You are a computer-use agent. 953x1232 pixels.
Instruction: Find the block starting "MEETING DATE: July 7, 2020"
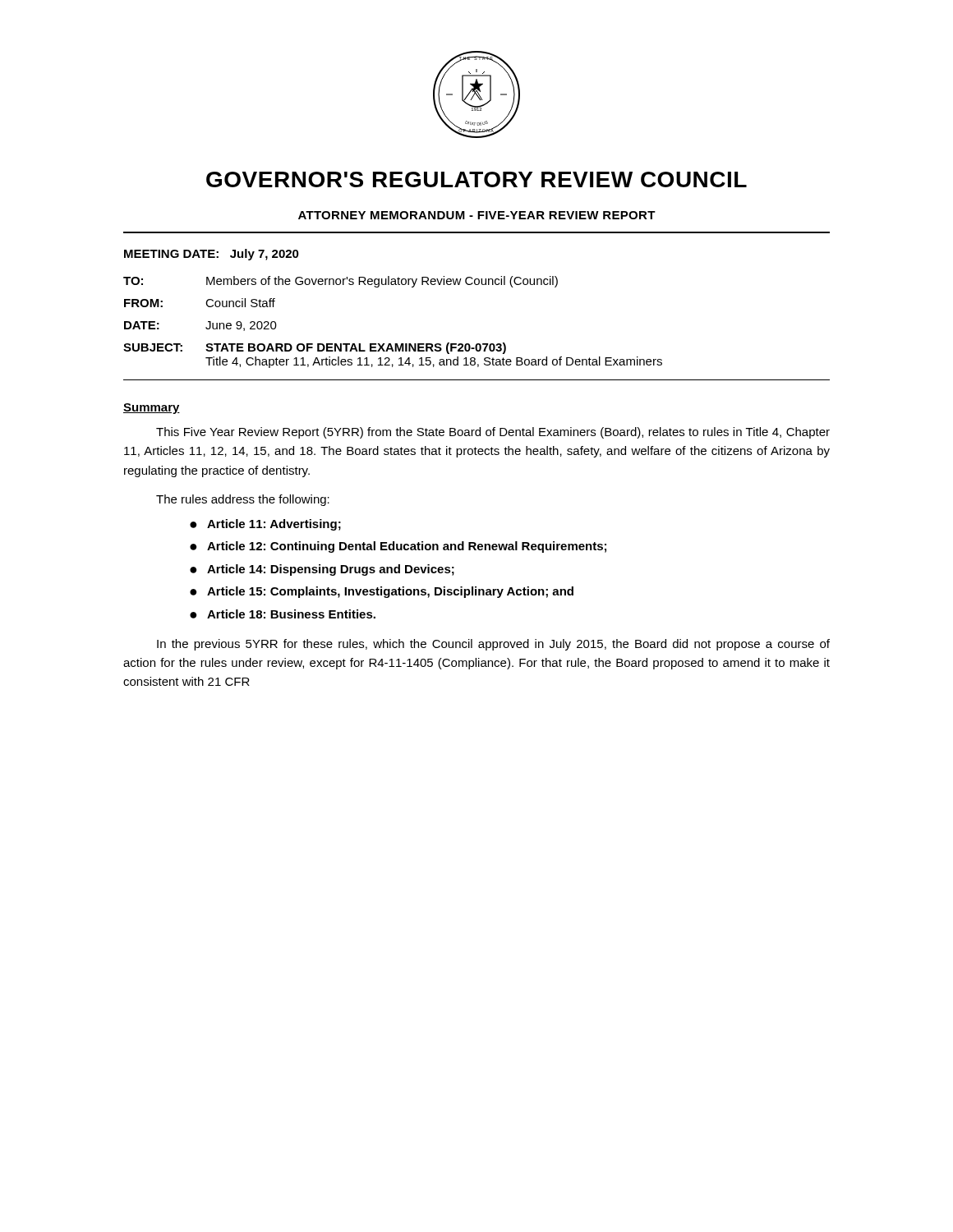point(211,253)
